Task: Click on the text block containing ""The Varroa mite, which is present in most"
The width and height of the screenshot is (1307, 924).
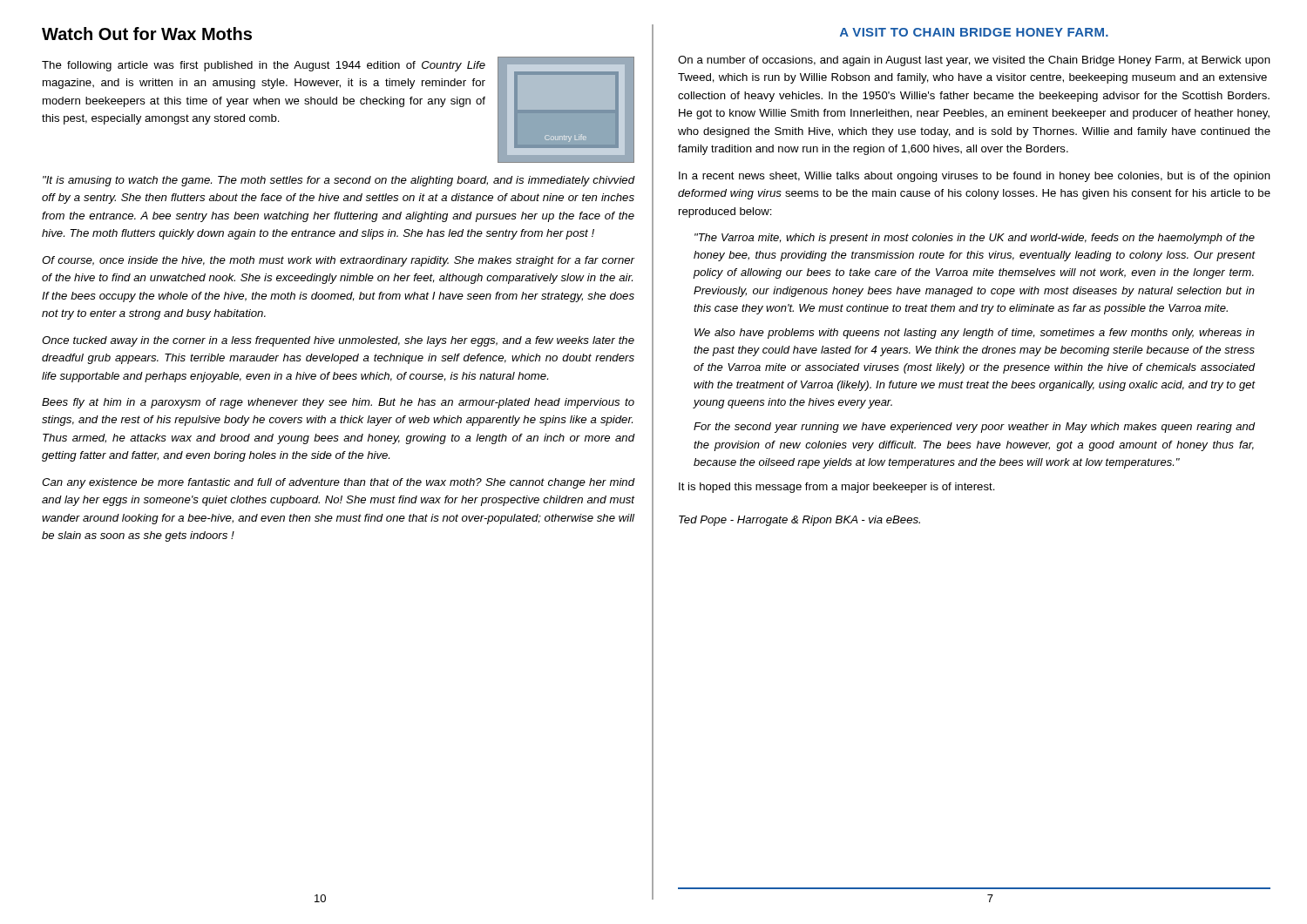Action: click(974, 273)
